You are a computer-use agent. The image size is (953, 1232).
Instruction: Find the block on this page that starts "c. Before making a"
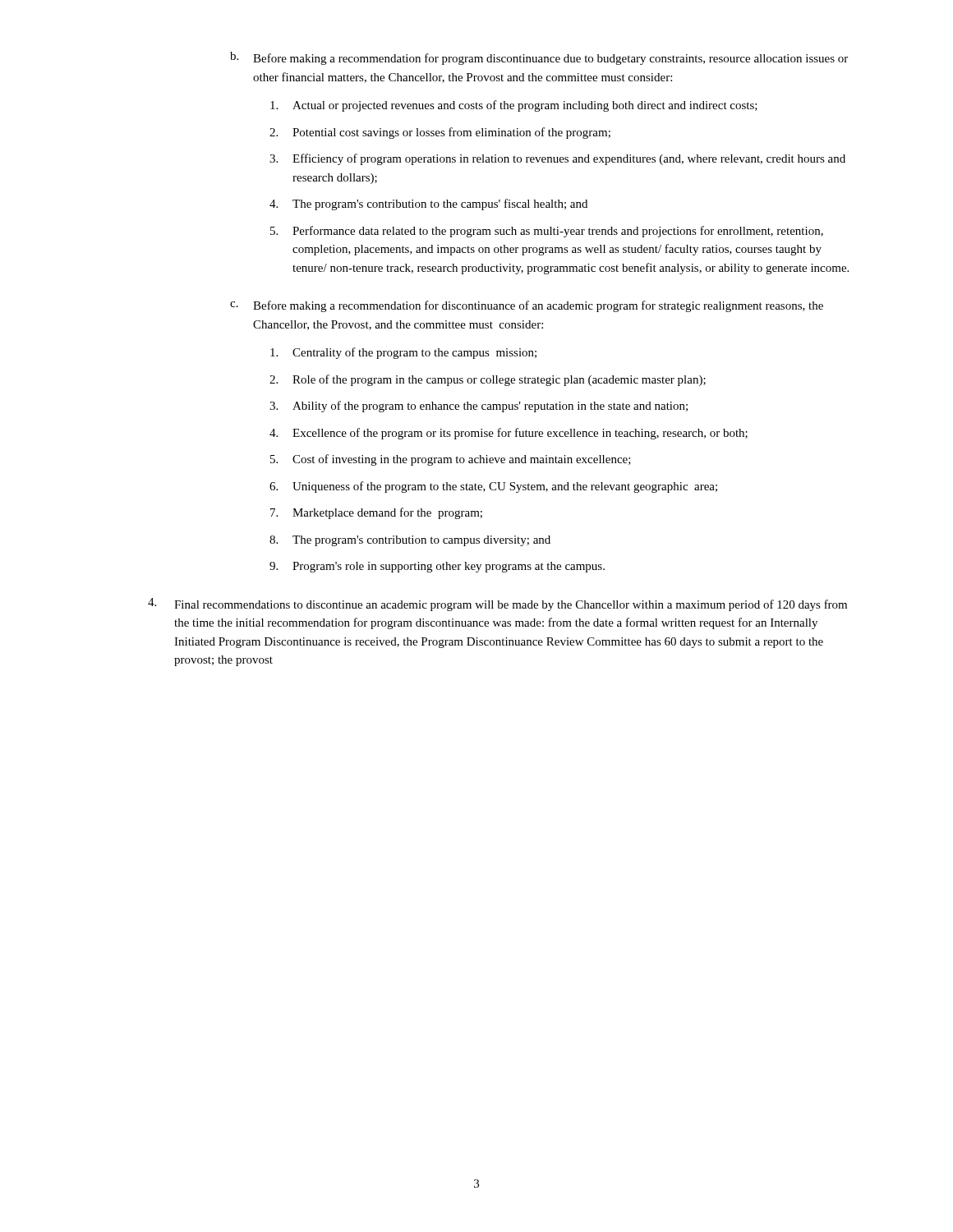[x=542, y=440]
